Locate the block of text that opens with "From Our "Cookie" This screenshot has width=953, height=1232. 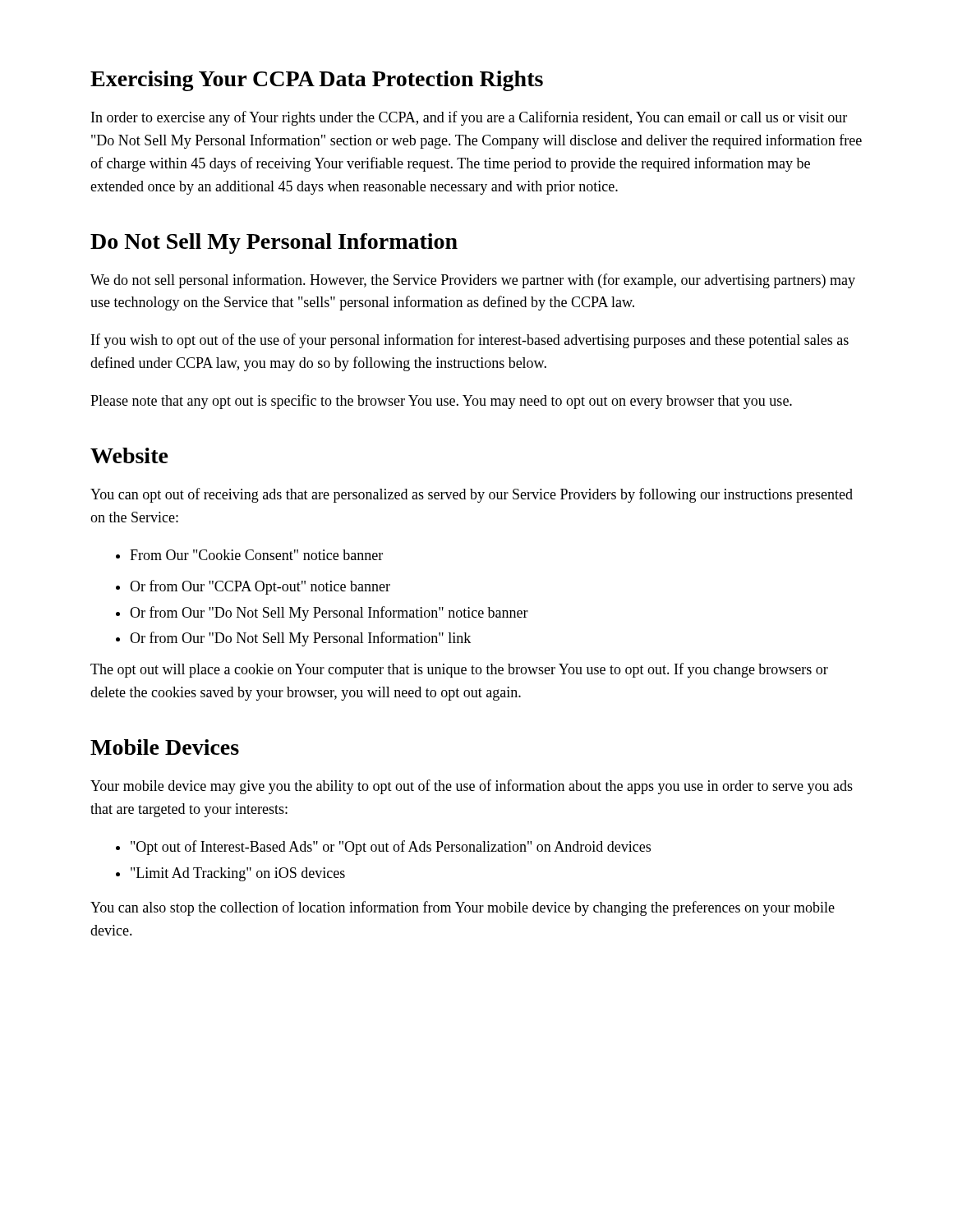click(x=249, y=555)
